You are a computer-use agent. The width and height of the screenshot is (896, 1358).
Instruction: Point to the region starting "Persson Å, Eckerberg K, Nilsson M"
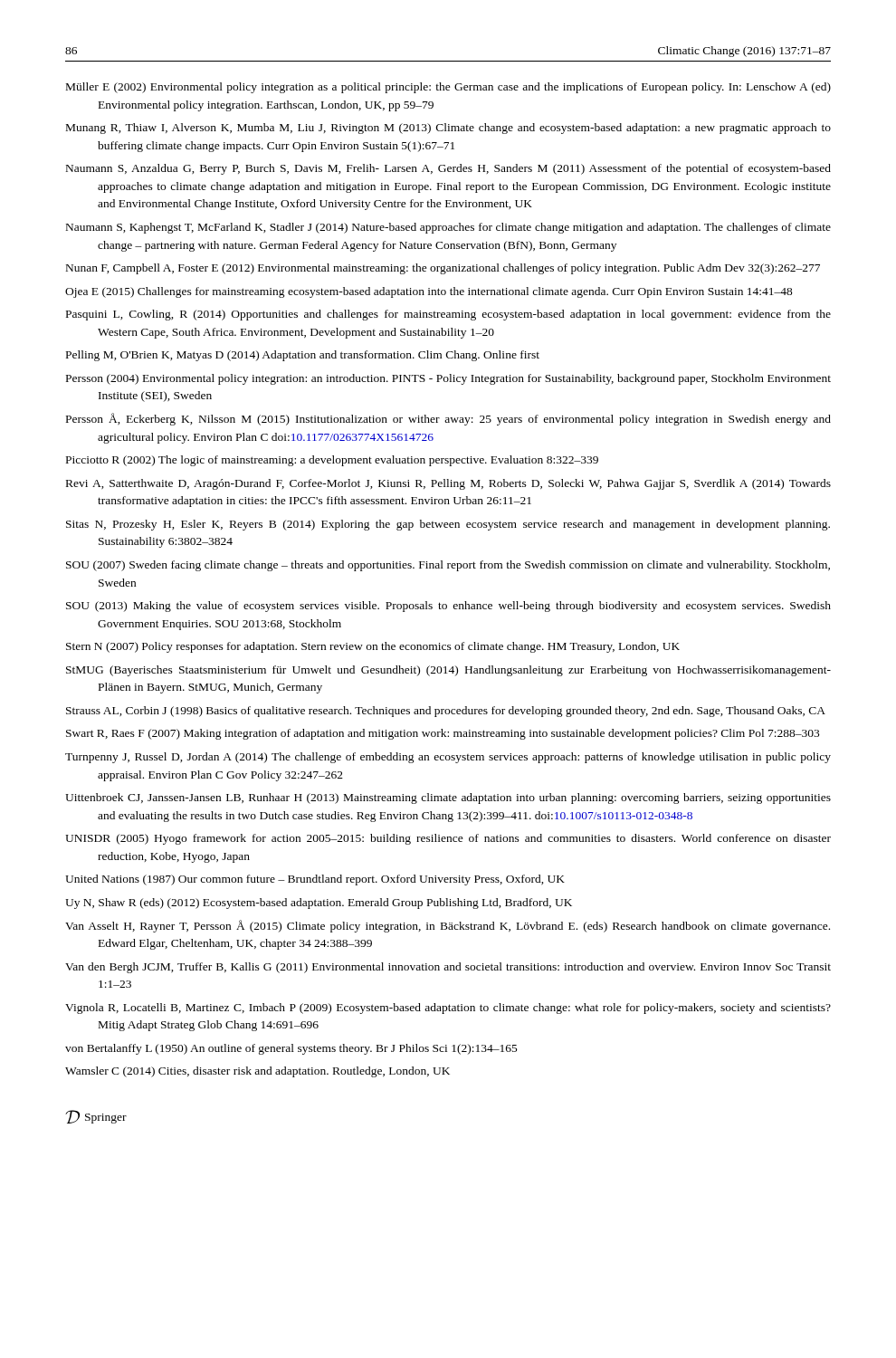click(448, 428)
